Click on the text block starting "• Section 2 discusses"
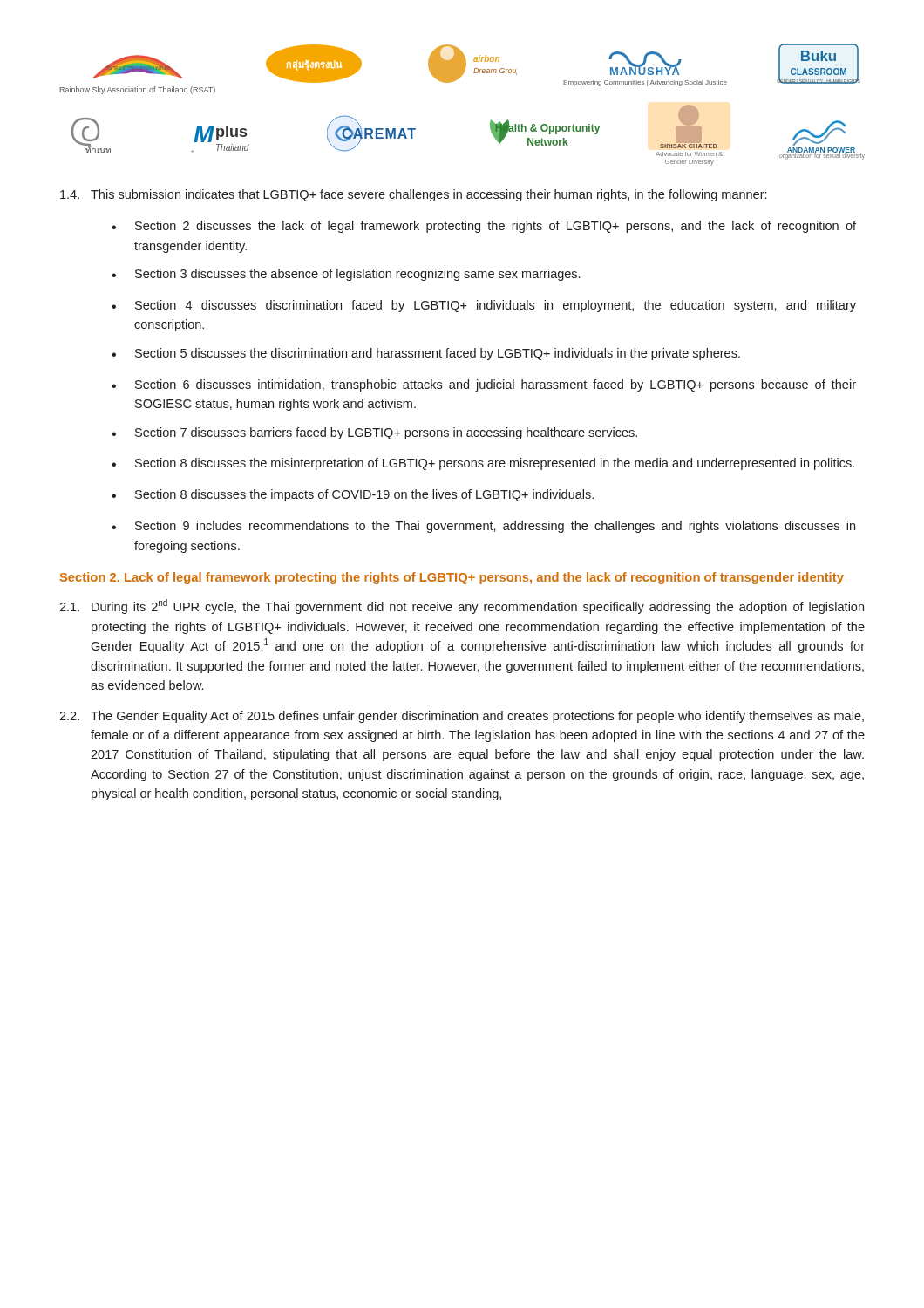924x1308 pixels. 484,236
